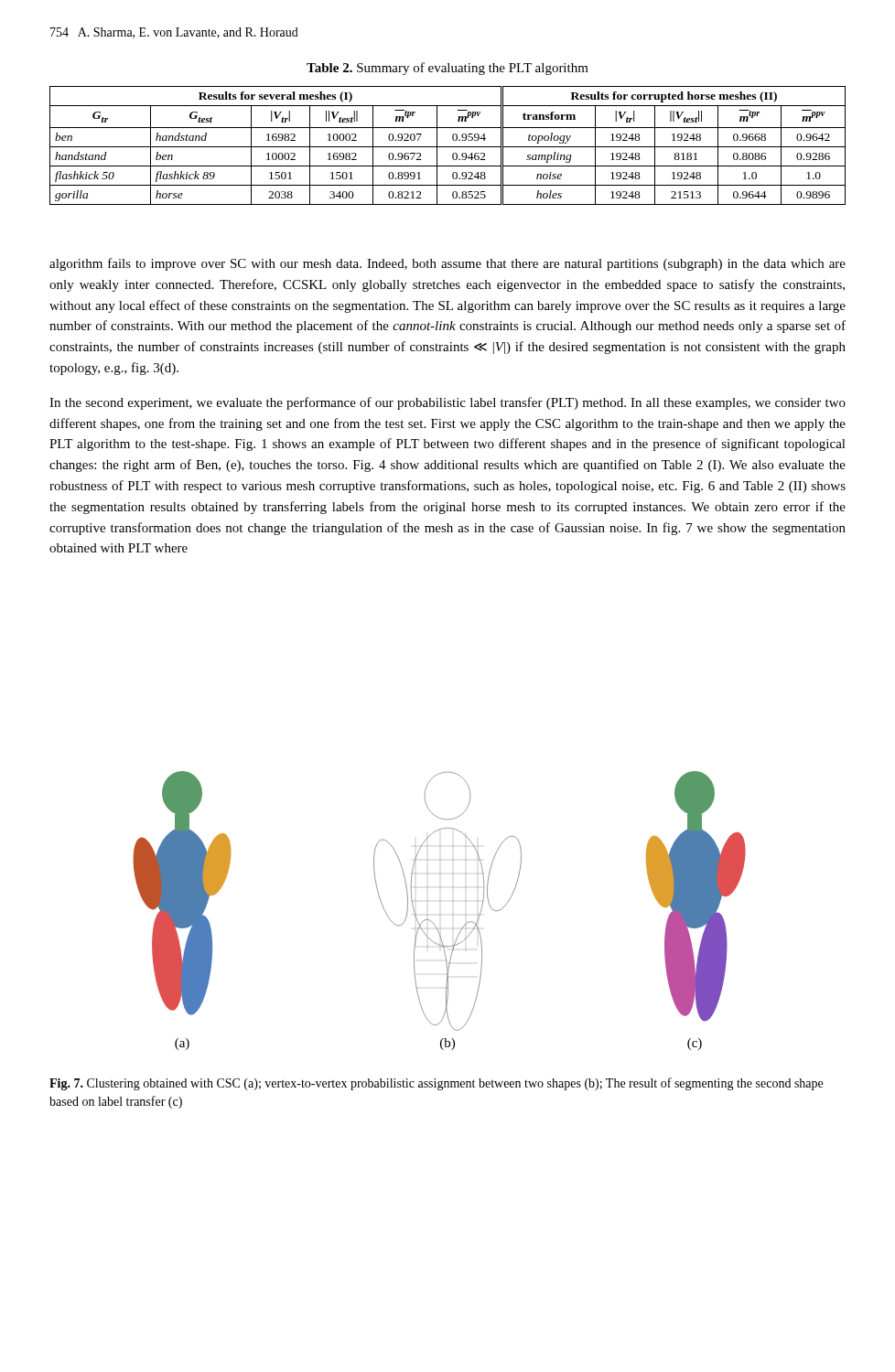Select a table
Image resolution: width=895 pixels, height=1372 pixels.
(448, 145)
